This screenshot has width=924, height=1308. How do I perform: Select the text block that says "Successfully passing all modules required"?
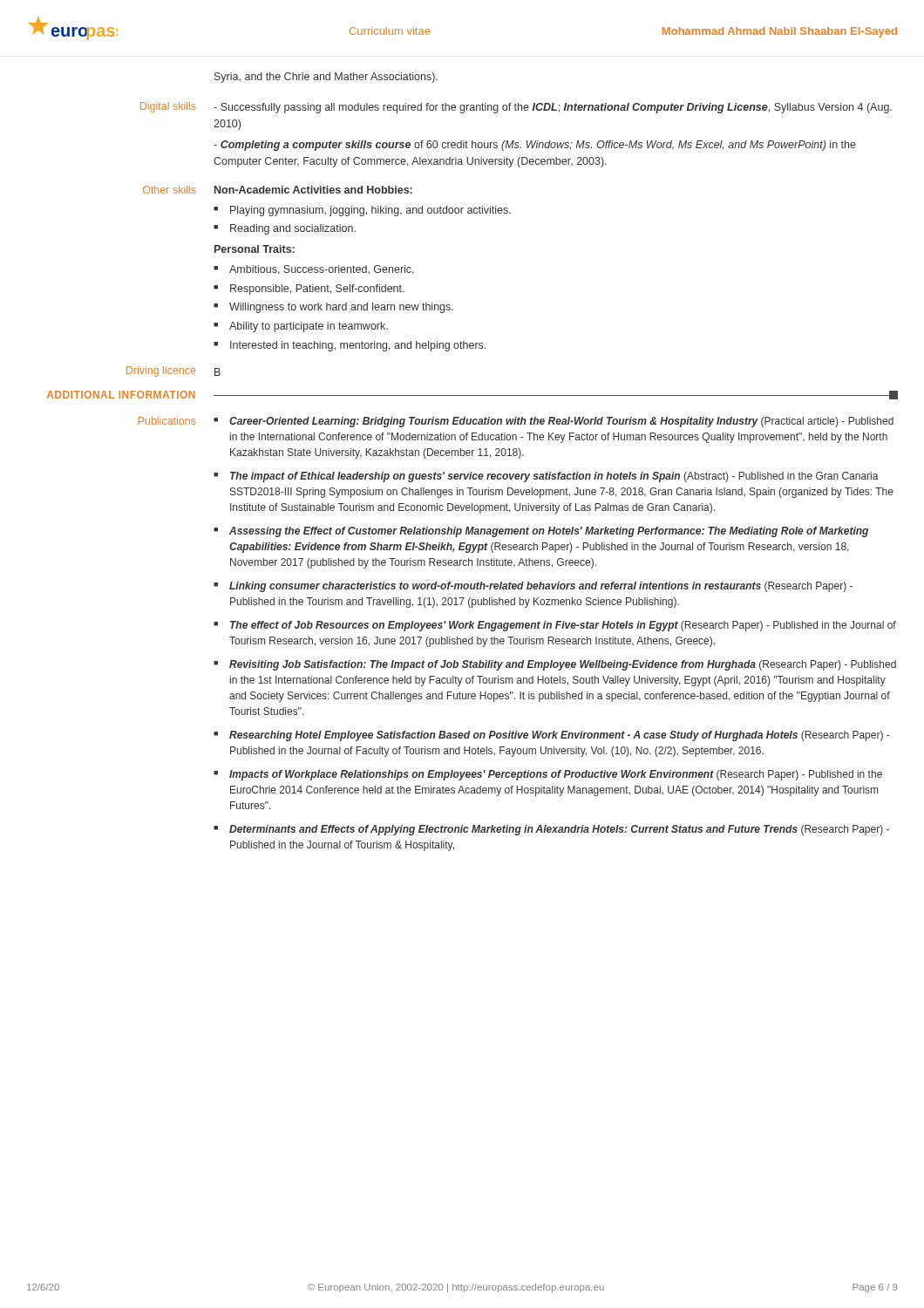tap(556, 134)
